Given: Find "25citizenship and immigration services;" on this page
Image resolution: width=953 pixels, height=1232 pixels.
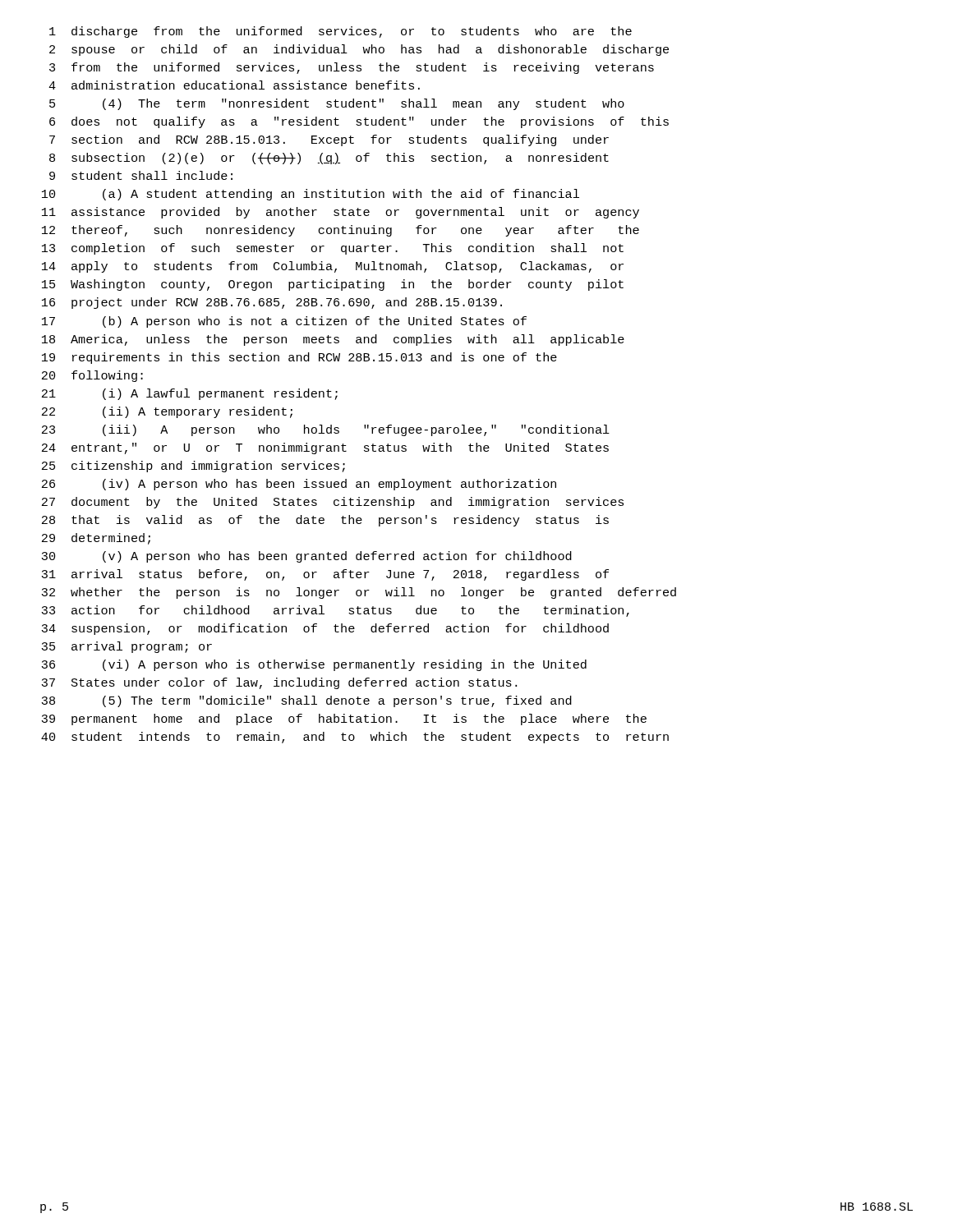Looking at the screenshot, I should (x=193, y=467).
